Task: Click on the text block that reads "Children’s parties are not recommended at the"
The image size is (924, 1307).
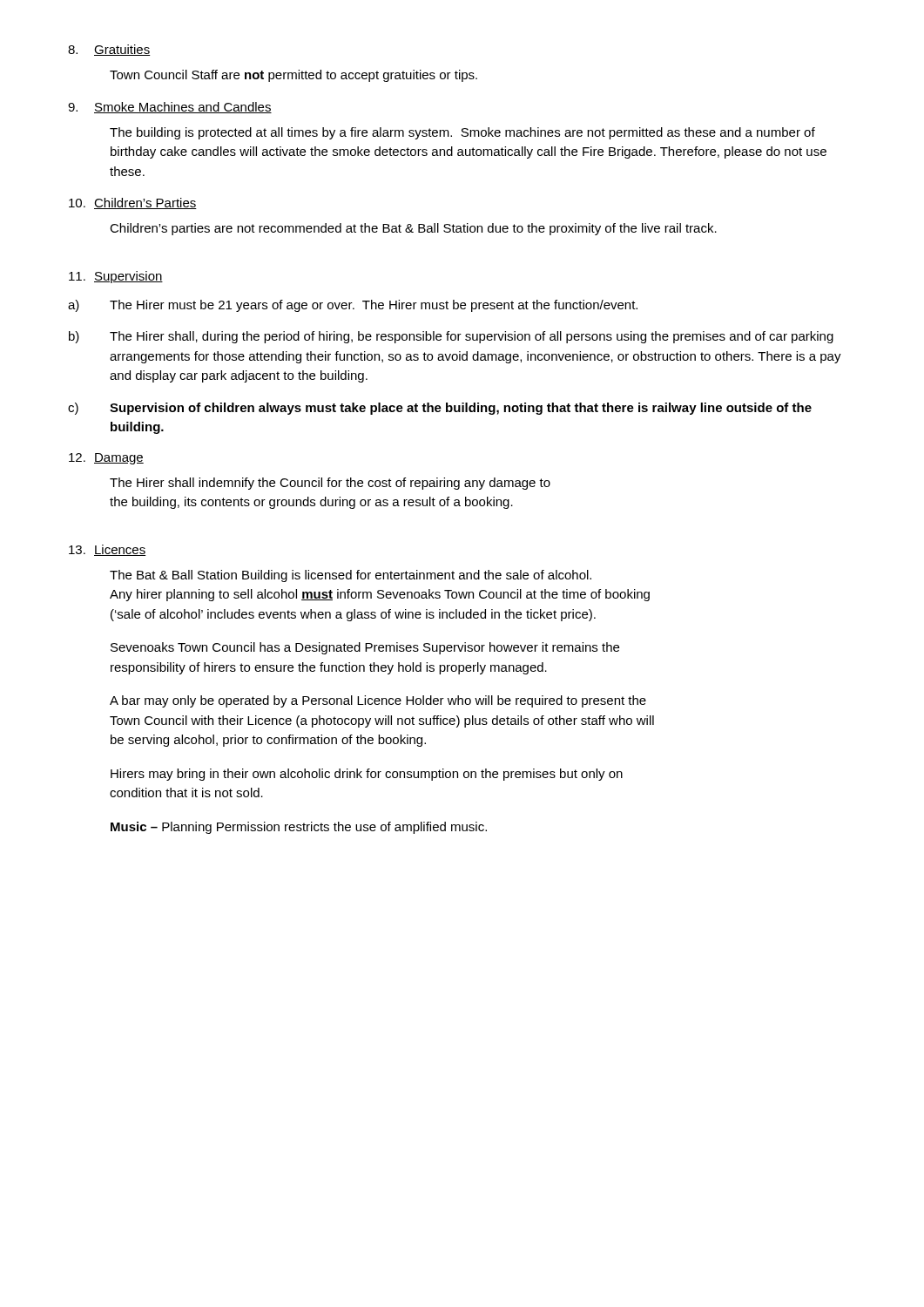Action: [413, 228]
